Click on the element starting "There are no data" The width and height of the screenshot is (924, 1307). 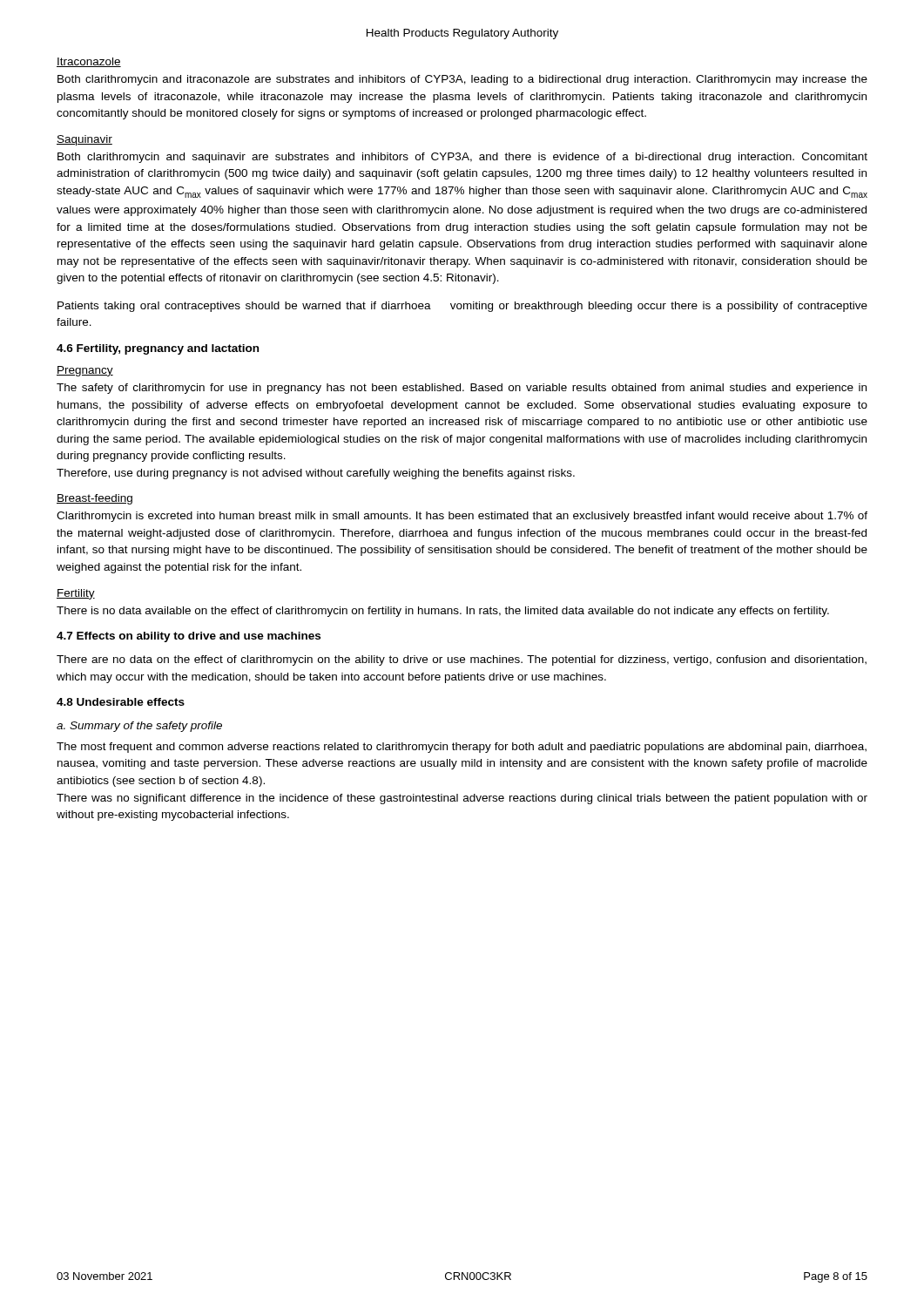coord(462,668)
